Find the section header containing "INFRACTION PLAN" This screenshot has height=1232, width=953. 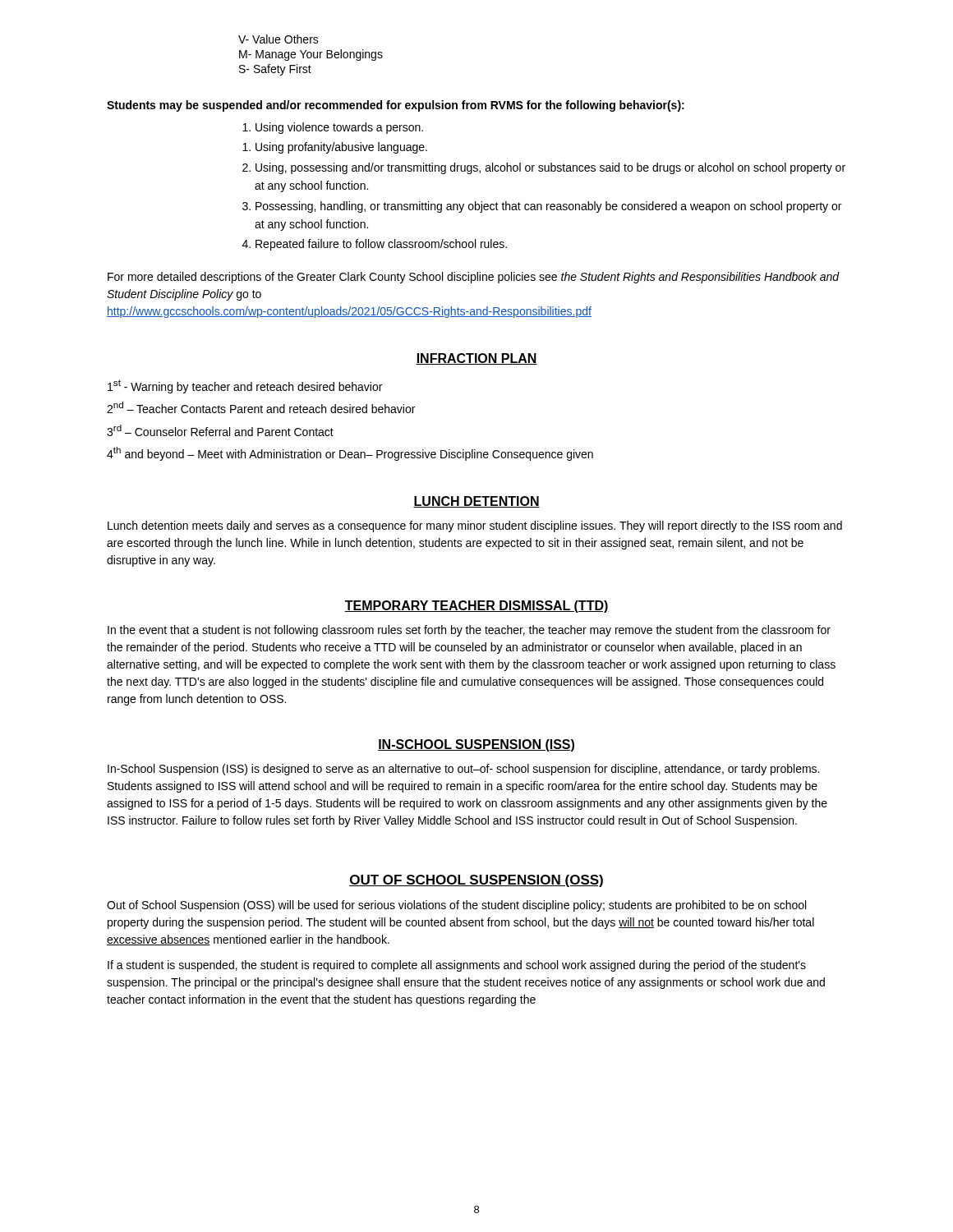tap(476, 358)
